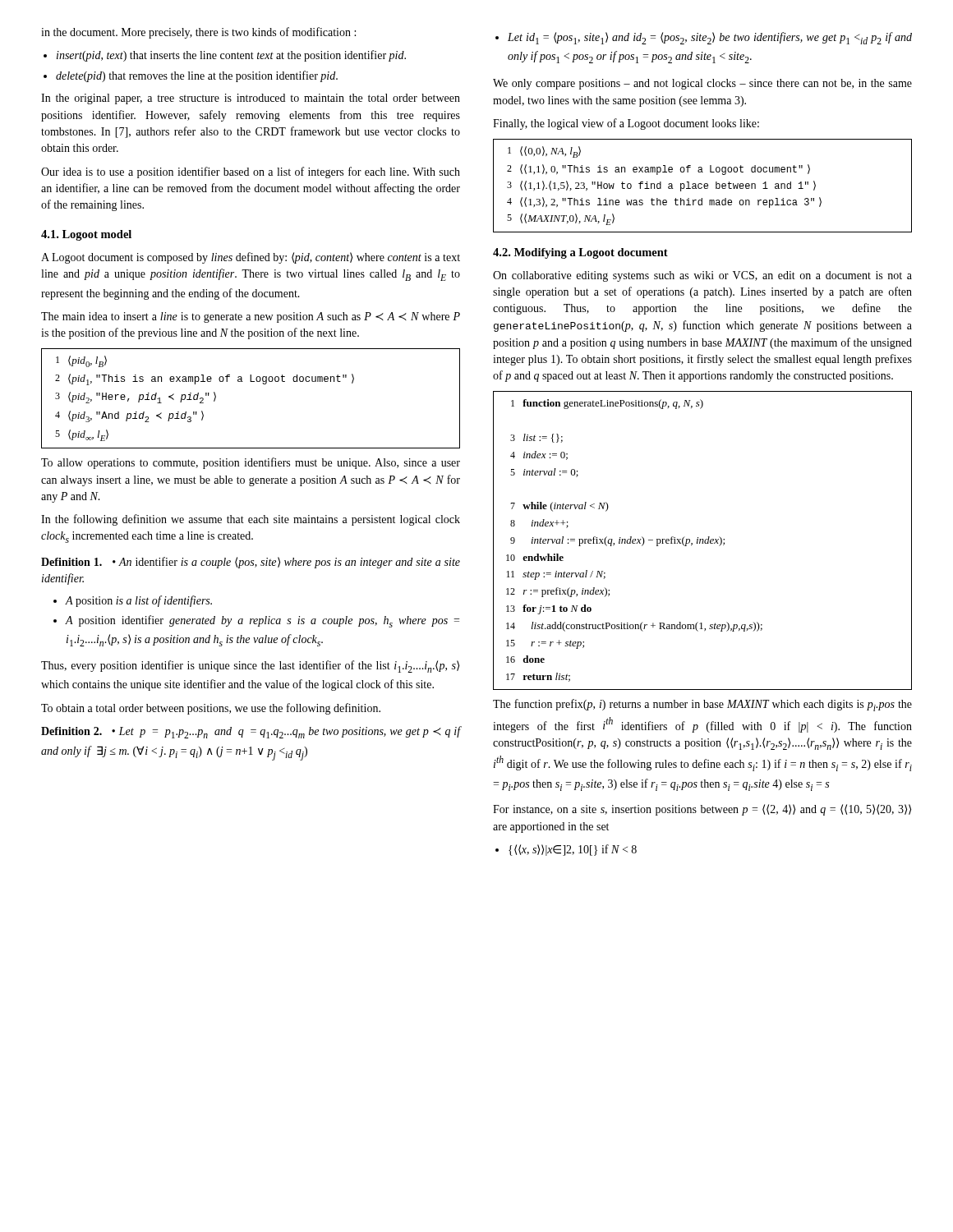This screenshot has width=953, height=1232.
Task: Navigate to the element starting "On collaborative editing systems such"
Action: (x=702, y=326)
